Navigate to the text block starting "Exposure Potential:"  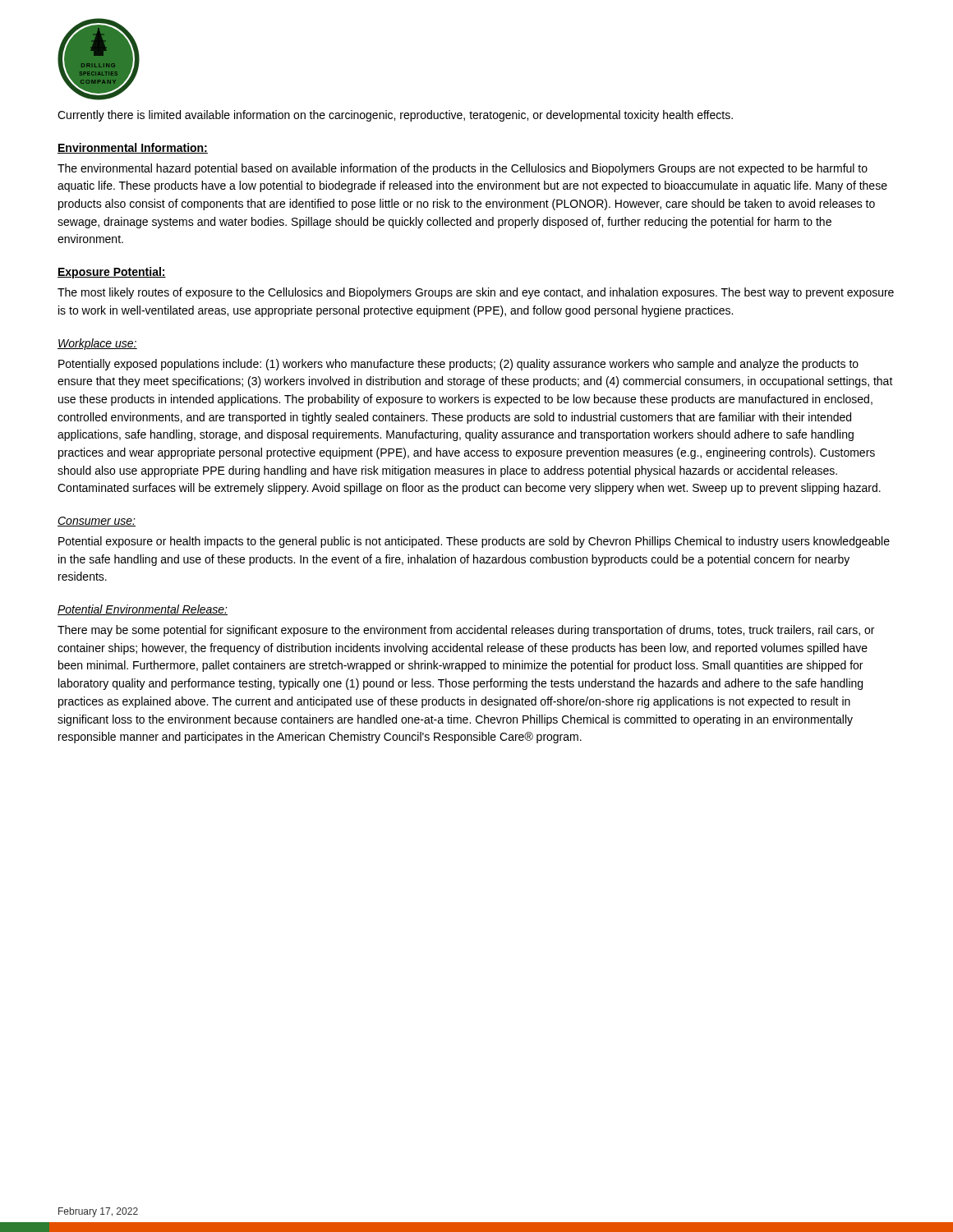tap(112, 272)
